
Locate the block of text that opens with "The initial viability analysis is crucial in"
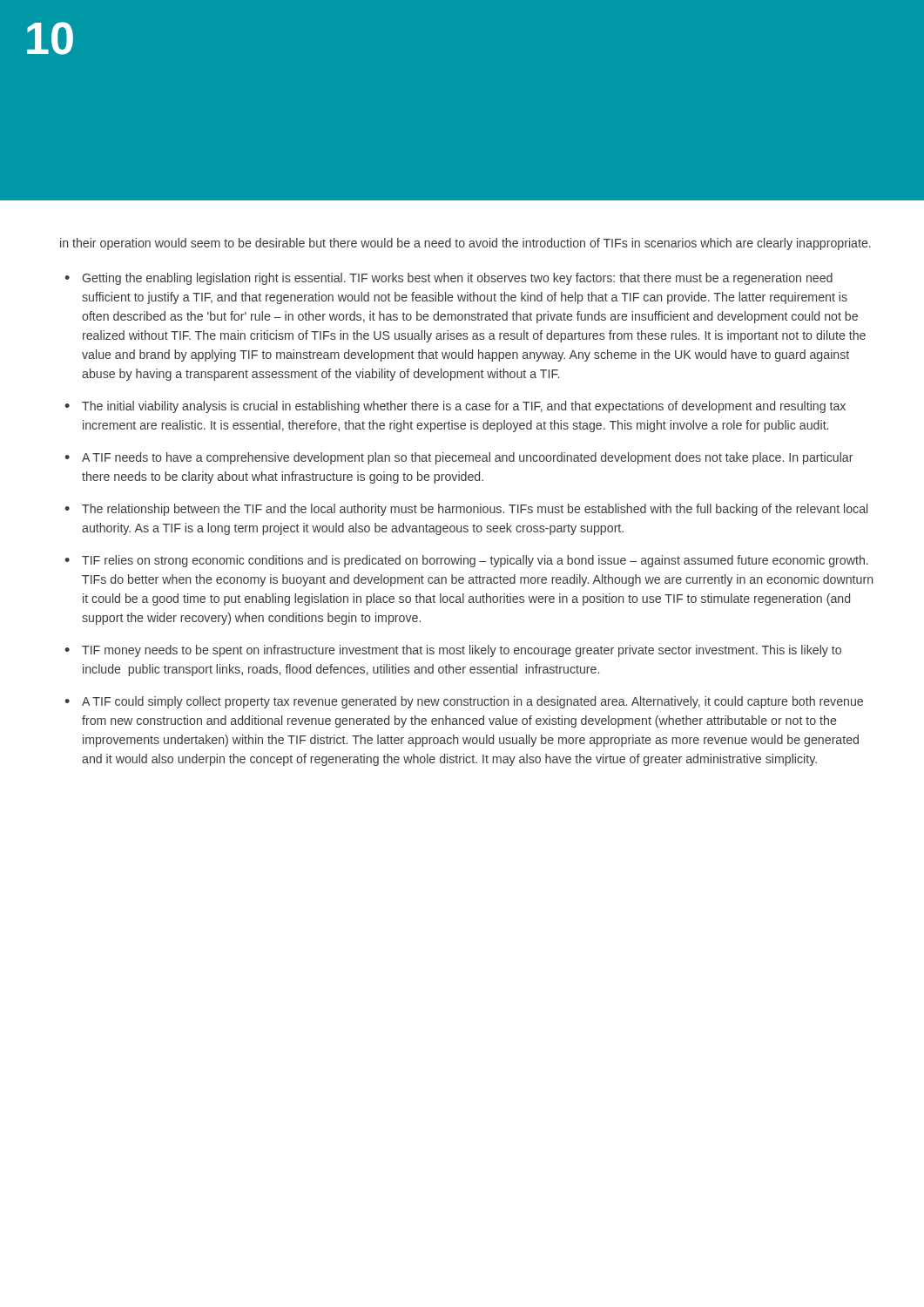click(x=464, y=416)
